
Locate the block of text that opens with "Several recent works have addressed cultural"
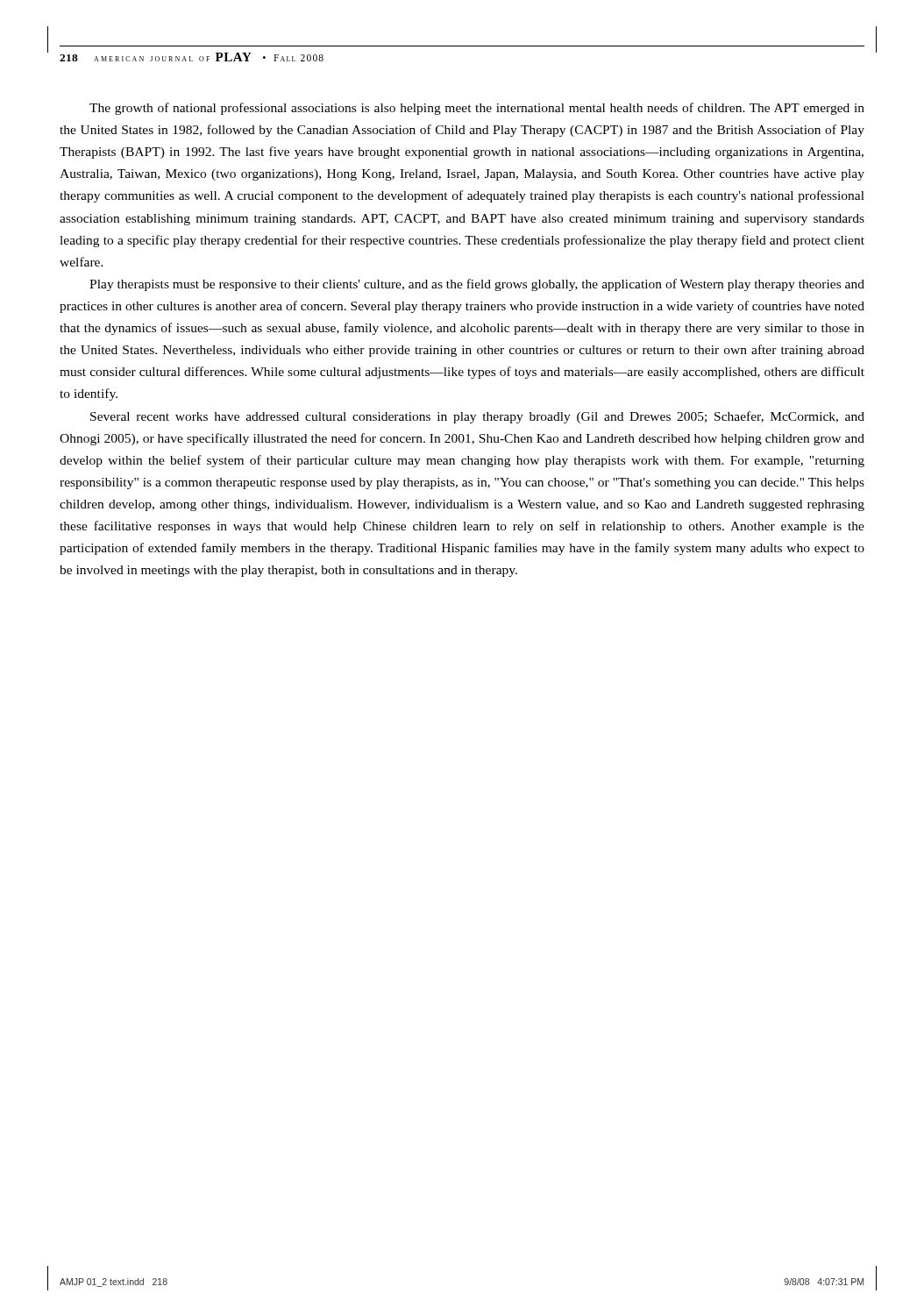click(462, 493)
